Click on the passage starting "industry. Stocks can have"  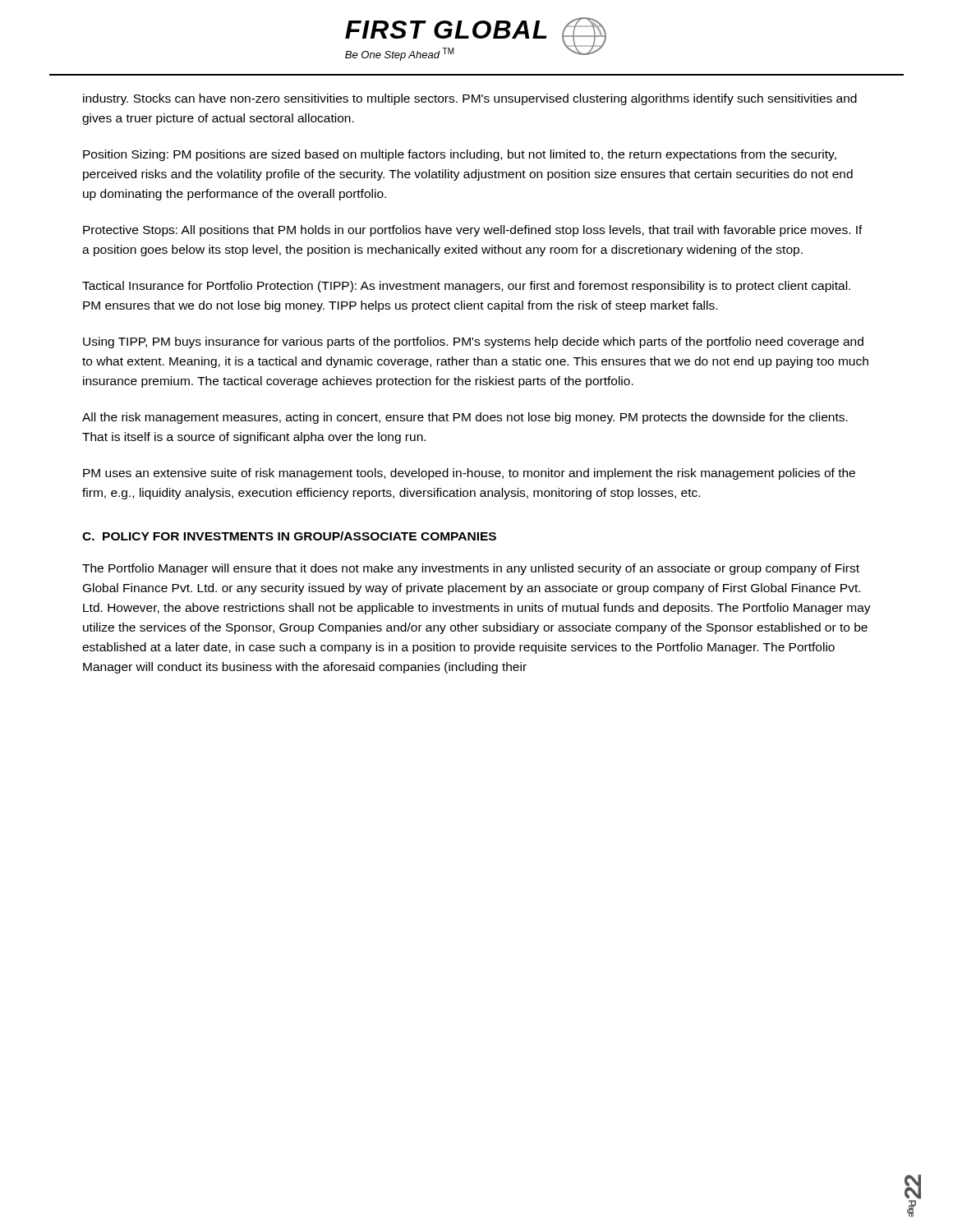pos(470,108)
